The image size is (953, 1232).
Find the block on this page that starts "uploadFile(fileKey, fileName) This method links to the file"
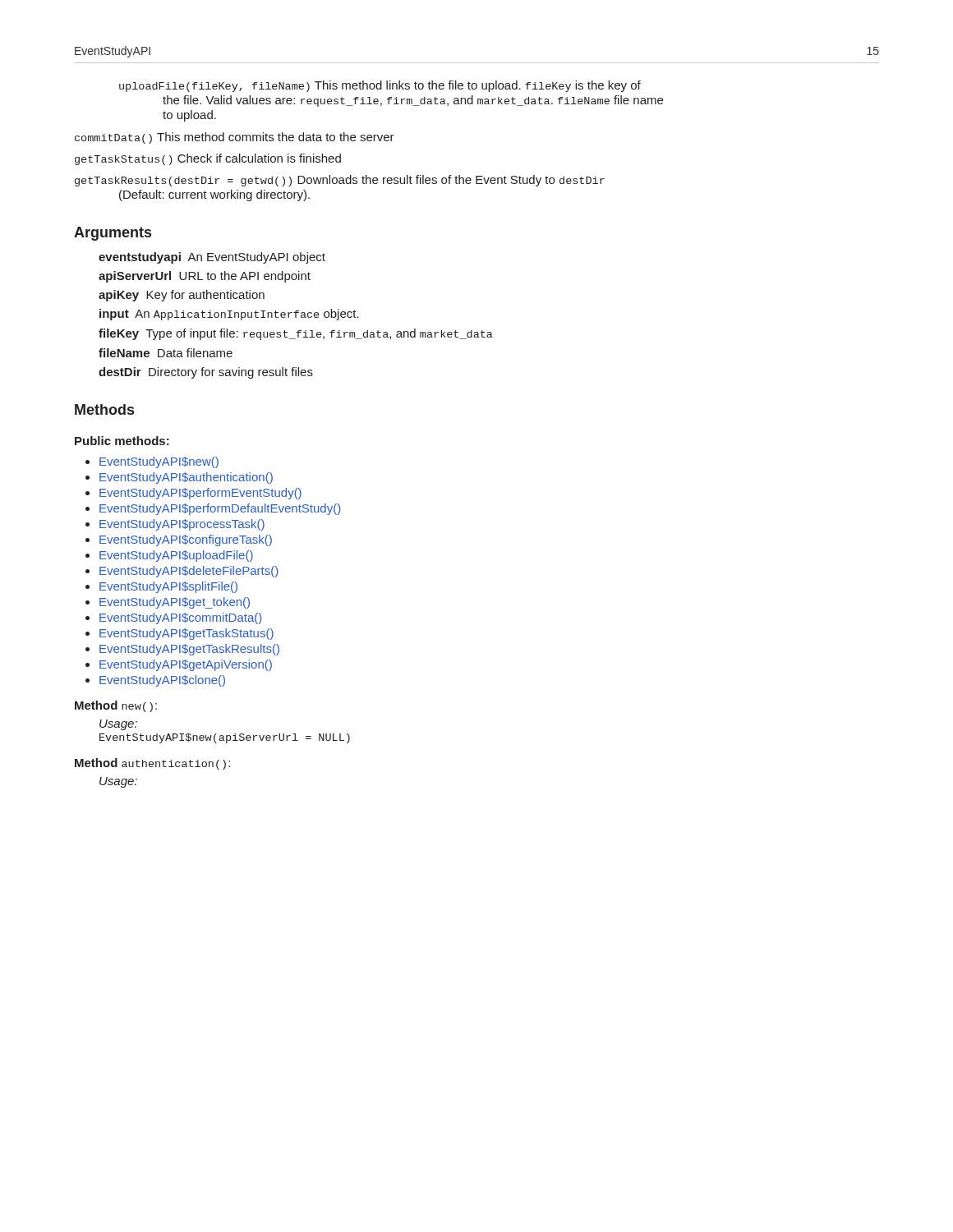point(499,100)
